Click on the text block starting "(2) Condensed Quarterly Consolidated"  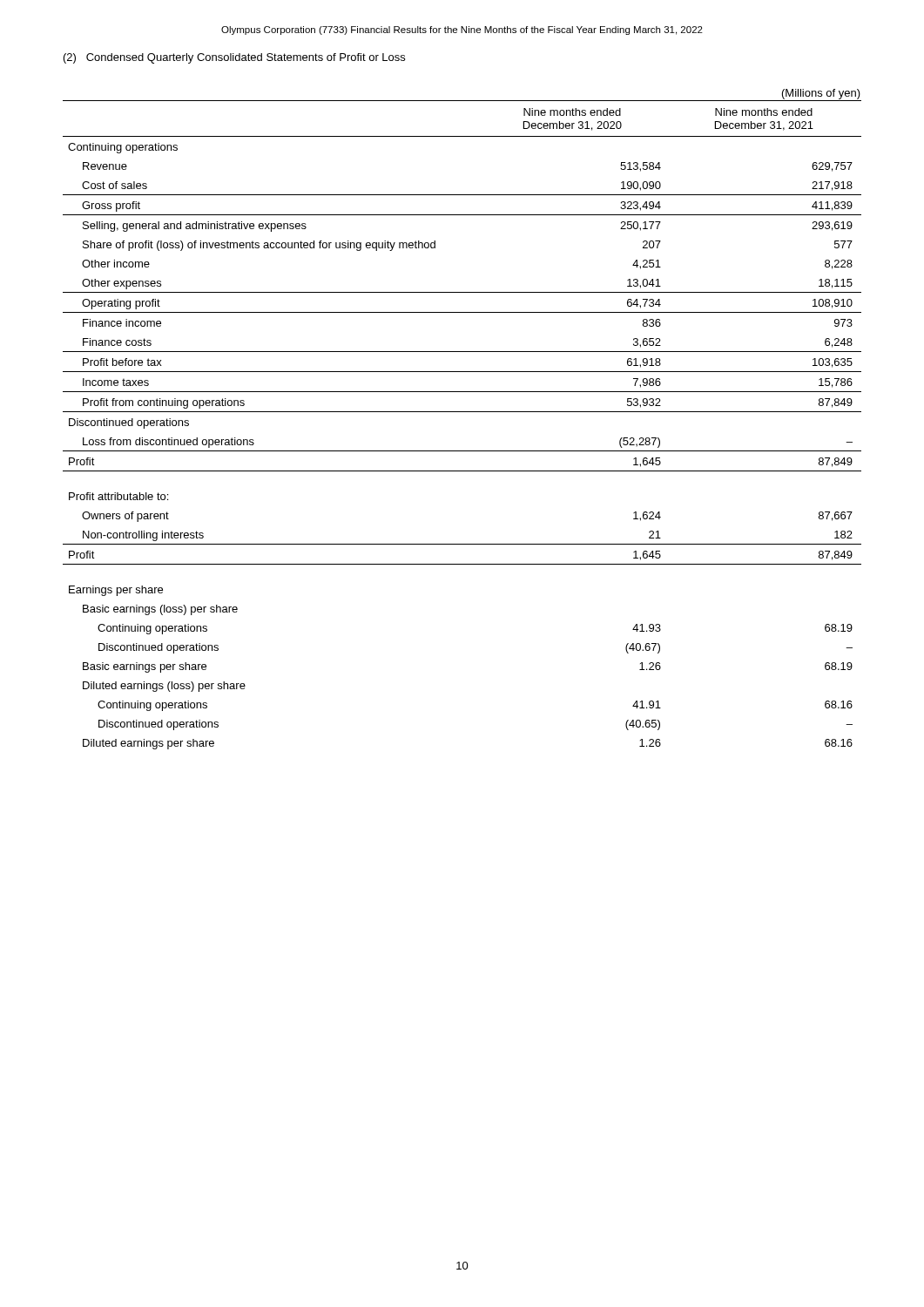click(234, 57)
